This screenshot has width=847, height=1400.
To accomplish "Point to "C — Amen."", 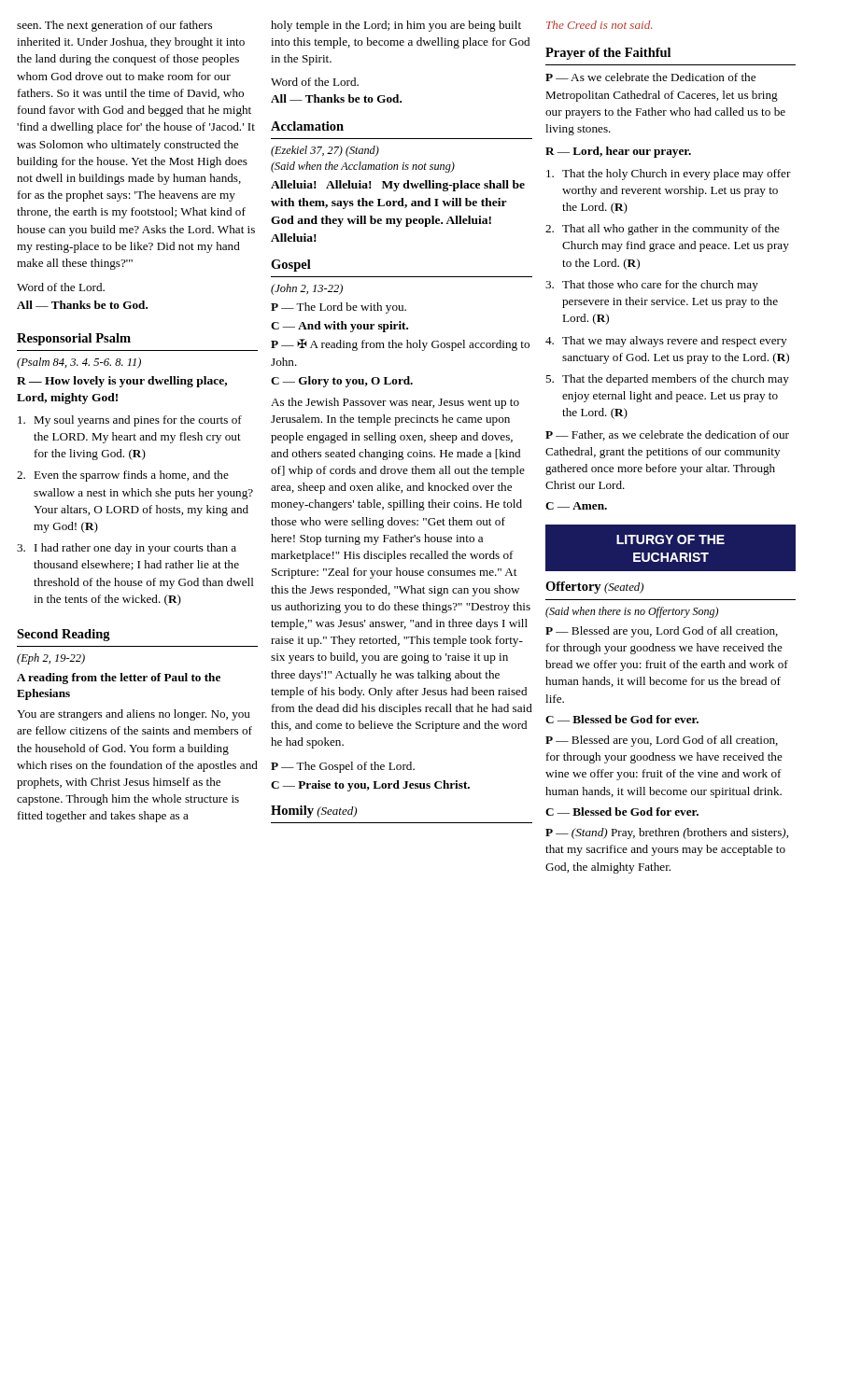I will click(576, 506).
